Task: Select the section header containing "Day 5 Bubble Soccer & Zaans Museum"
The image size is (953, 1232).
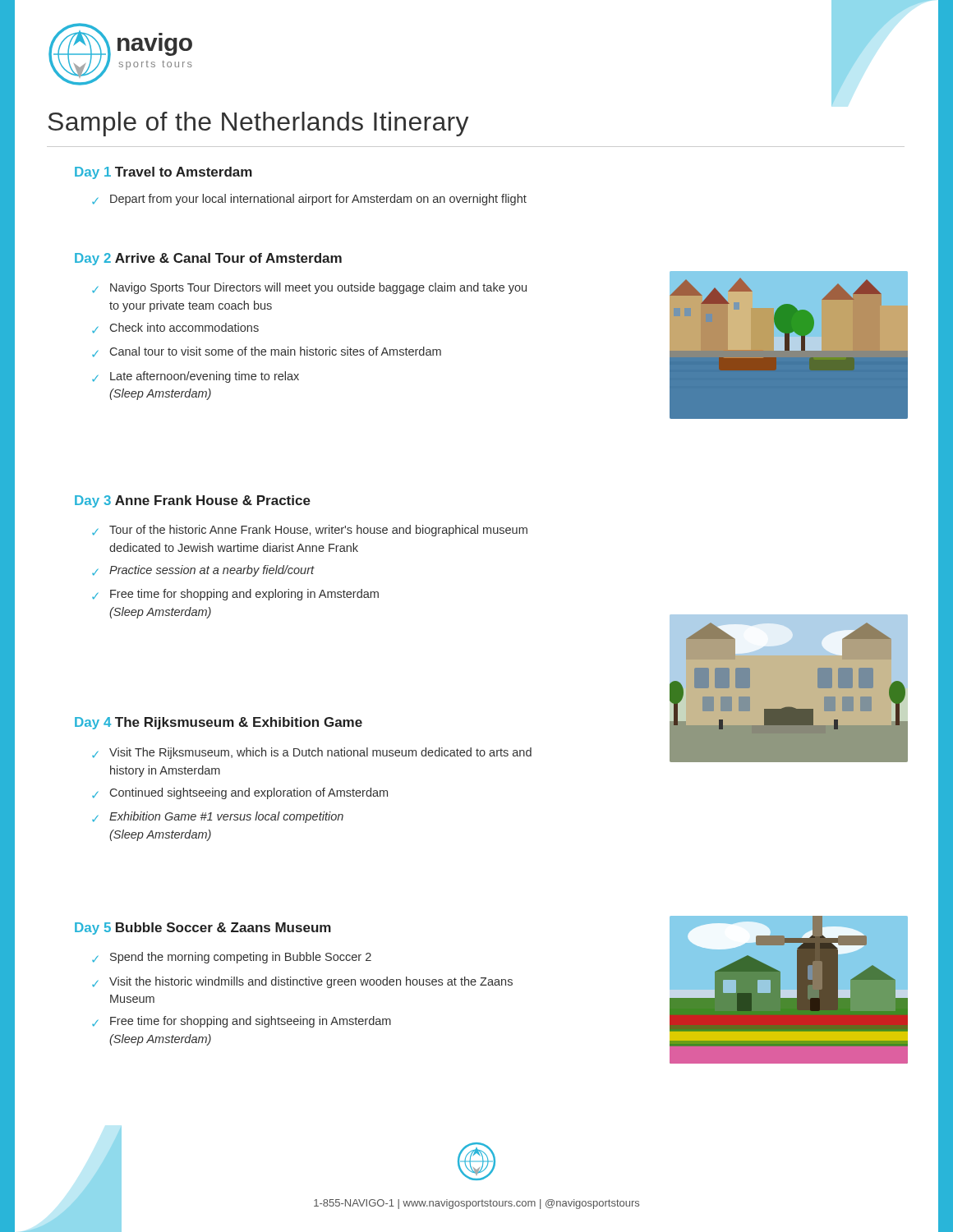Action: (203, 928)
